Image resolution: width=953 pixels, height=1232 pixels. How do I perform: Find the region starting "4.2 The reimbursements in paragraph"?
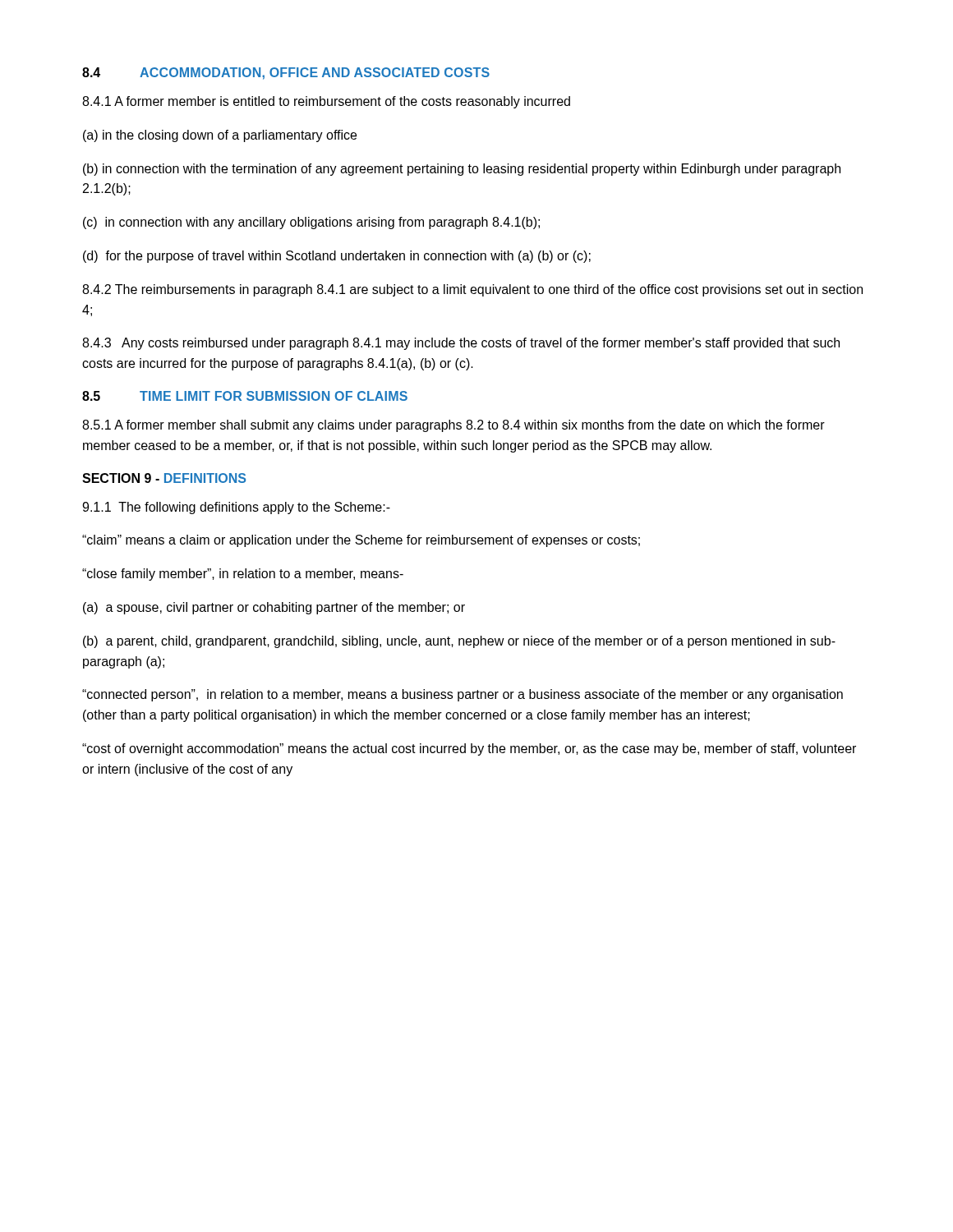(473, 300)
